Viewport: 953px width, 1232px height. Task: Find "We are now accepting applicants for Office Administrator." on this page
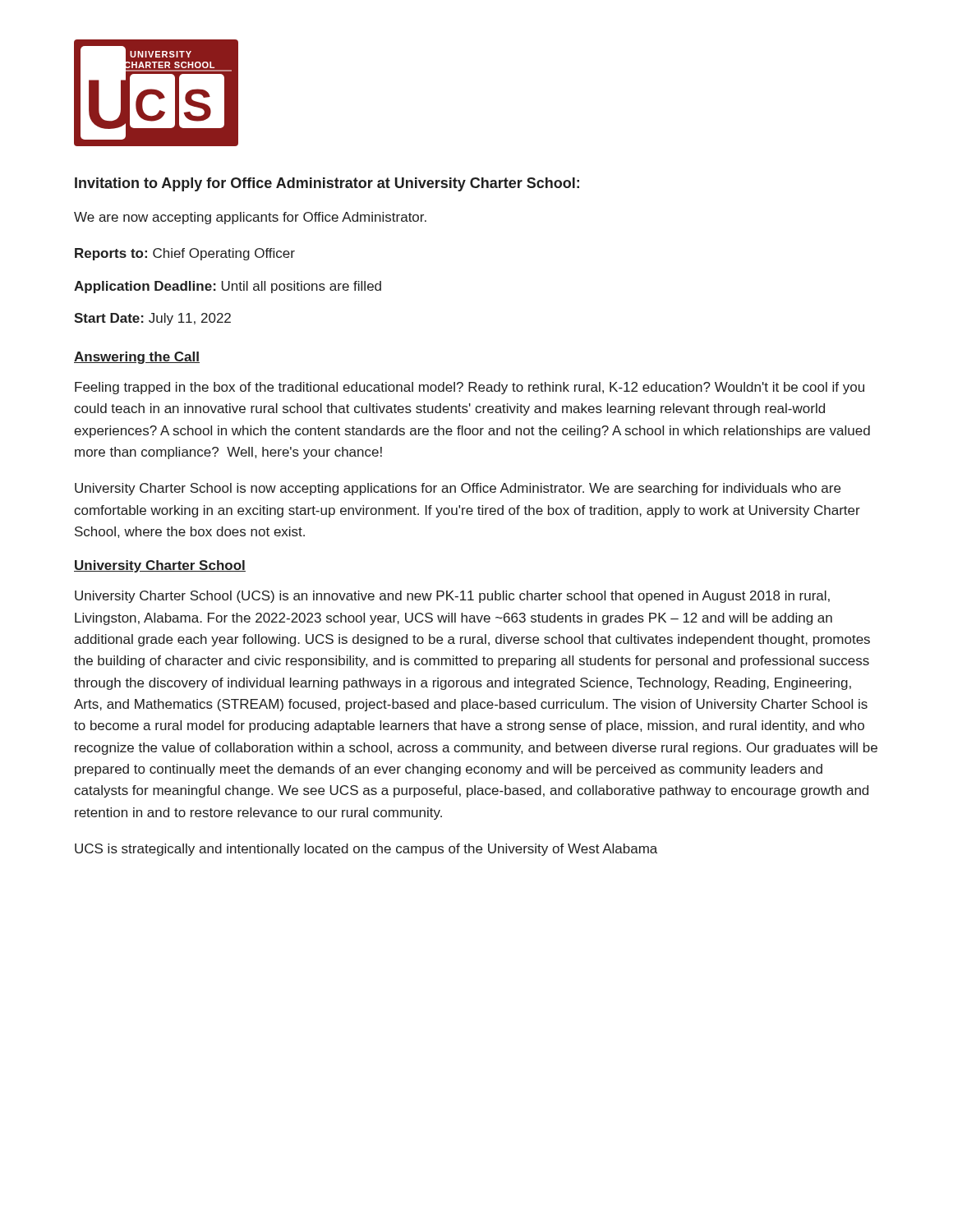(251, 217)
